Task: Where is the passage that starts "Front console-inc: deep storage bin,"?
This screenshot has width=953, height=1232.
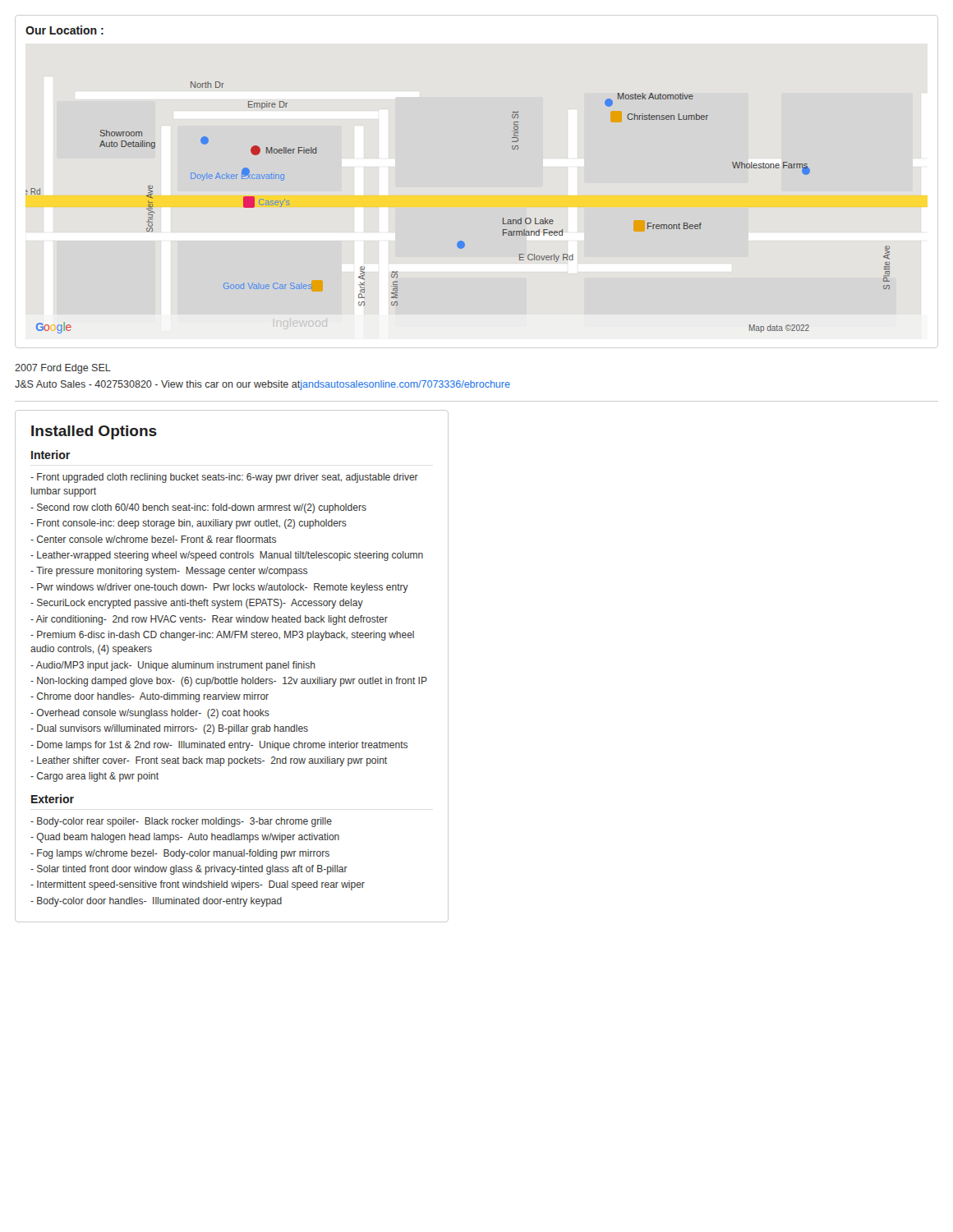Action: pos(192,523)
